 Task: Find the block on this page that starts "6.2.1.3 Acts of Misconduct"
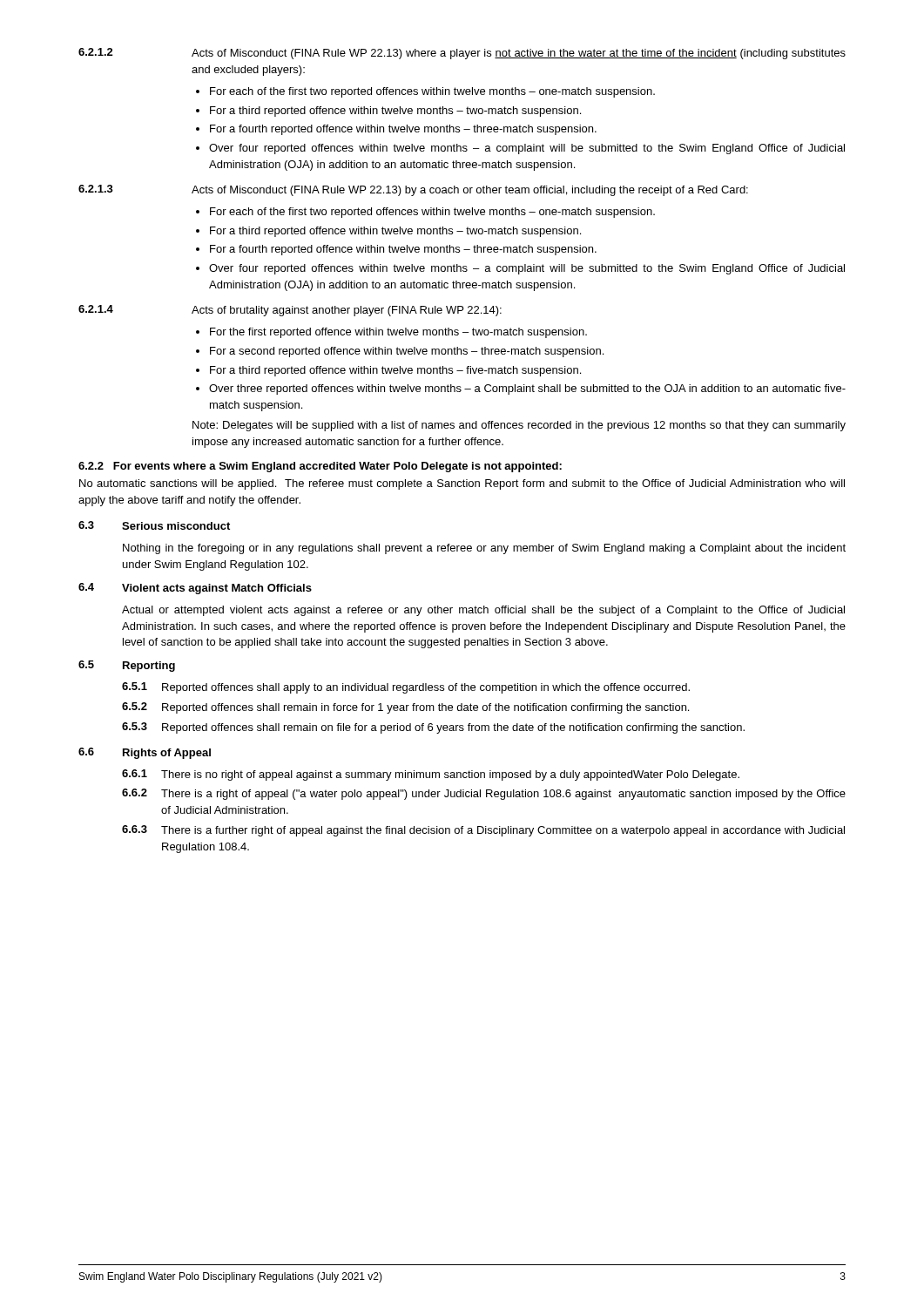tap(462, 238)
